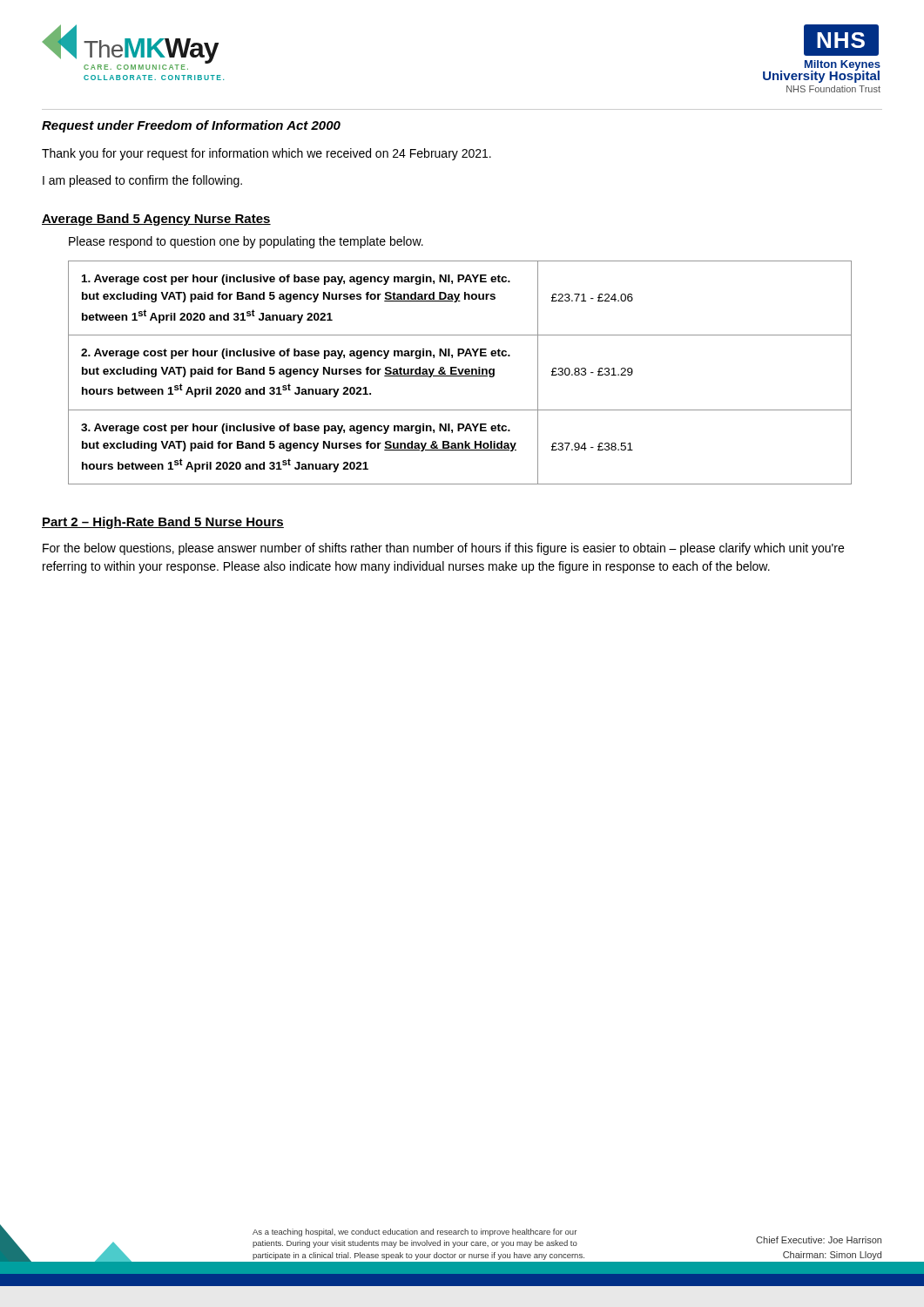Locate the block of text that opens with "For the below"
The height and width of the screenshot is (1307, 924).
(x=443, y=557)
